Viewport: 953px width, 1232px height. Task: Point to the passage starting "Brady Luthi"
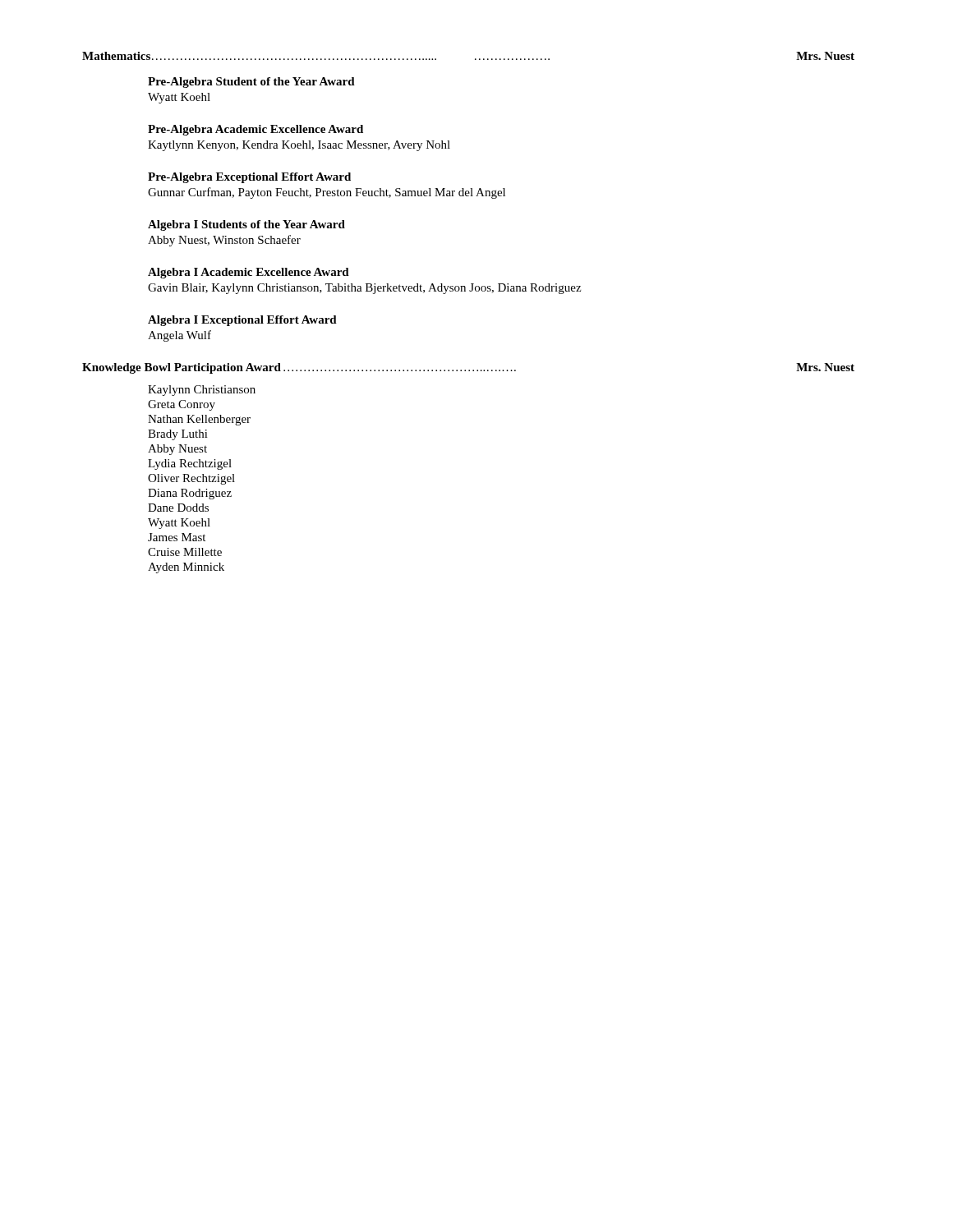pos(178,434)
